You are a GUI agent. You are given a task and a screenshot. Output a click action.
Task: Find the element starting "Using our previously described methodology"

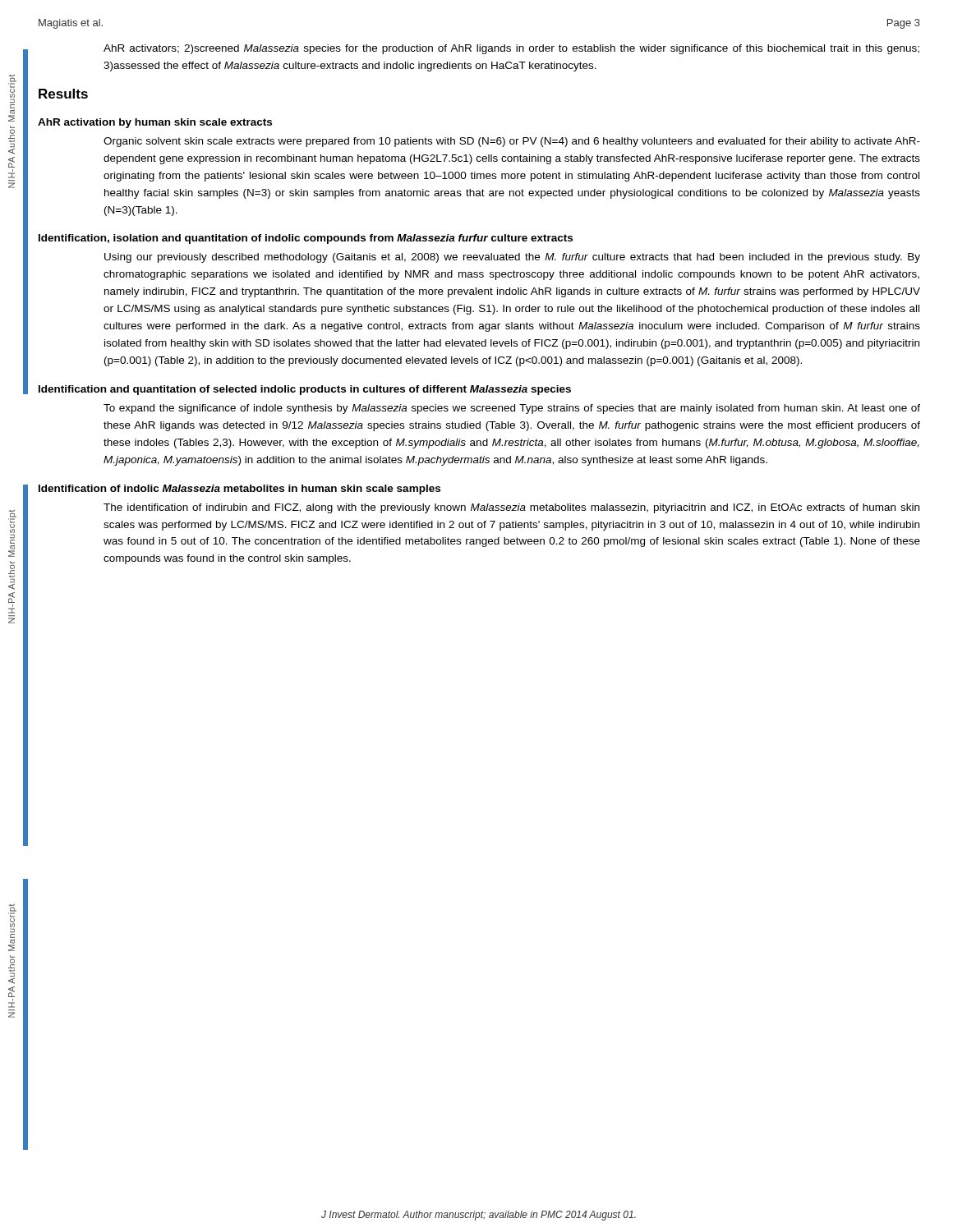click(512, 309)
